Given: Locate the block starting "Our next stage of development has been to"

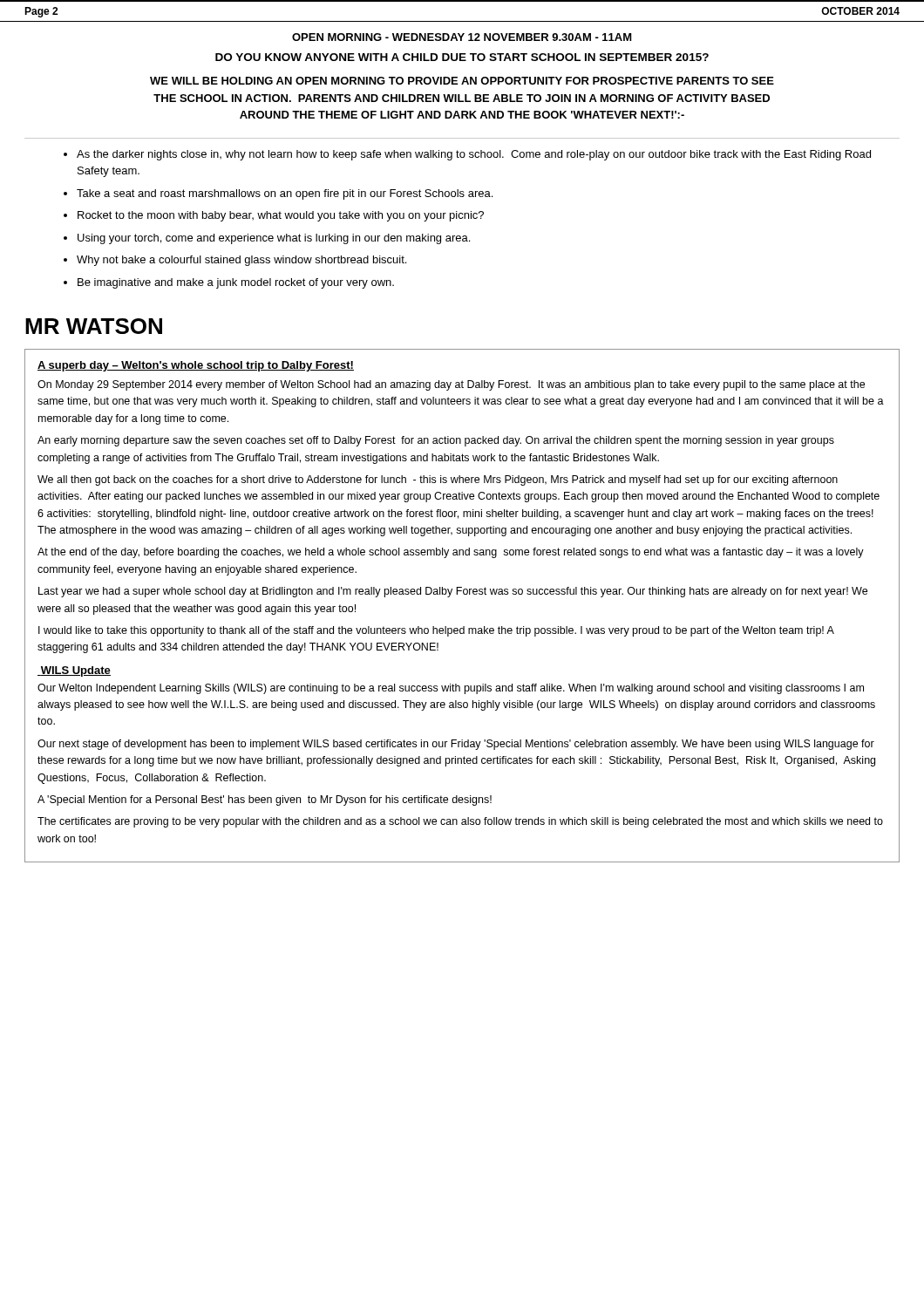Looking at the screenshot, I should pos(457,760).
